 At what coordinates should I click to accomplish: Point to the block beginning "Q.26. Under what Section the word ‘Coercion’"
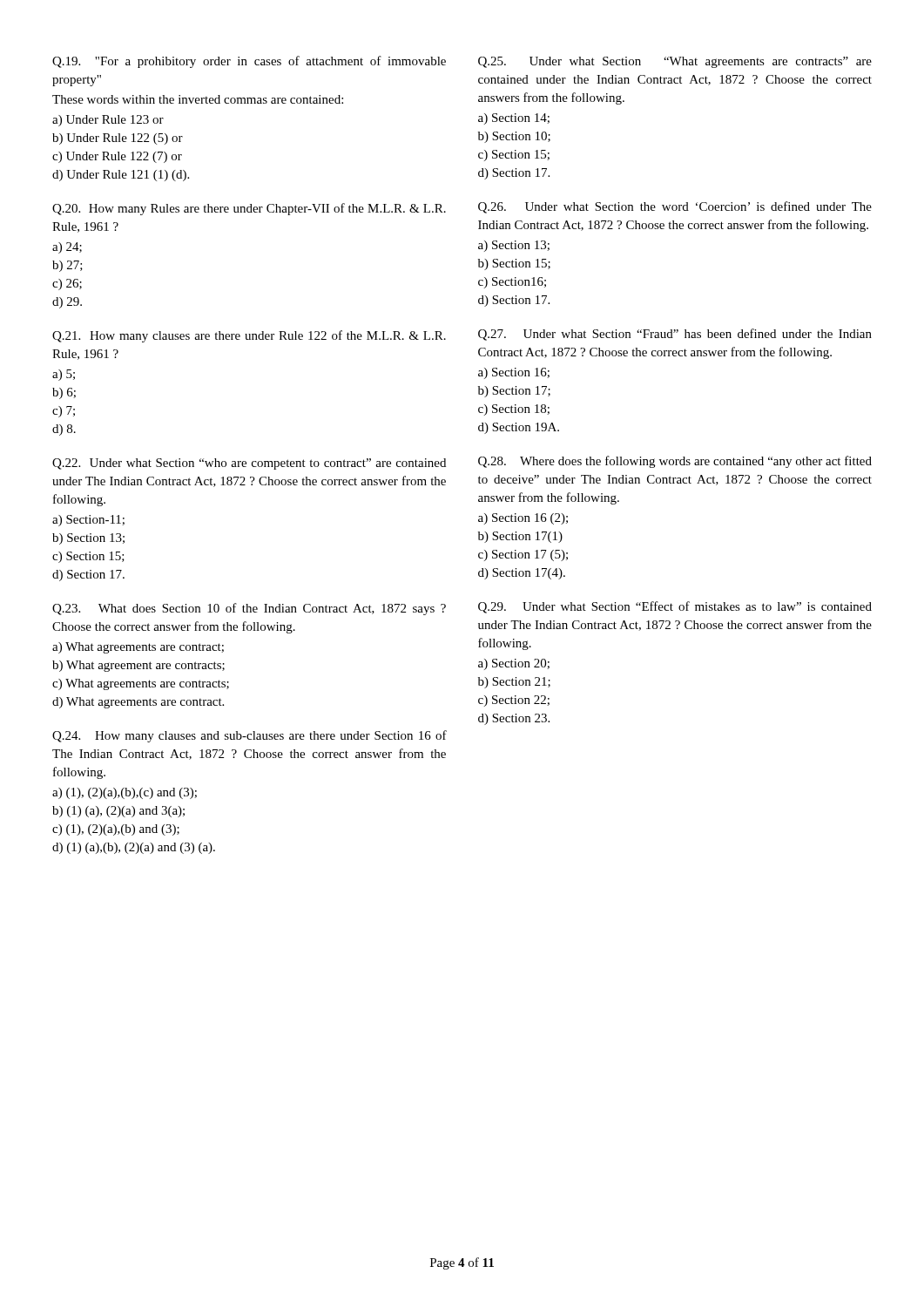(675, 207)
